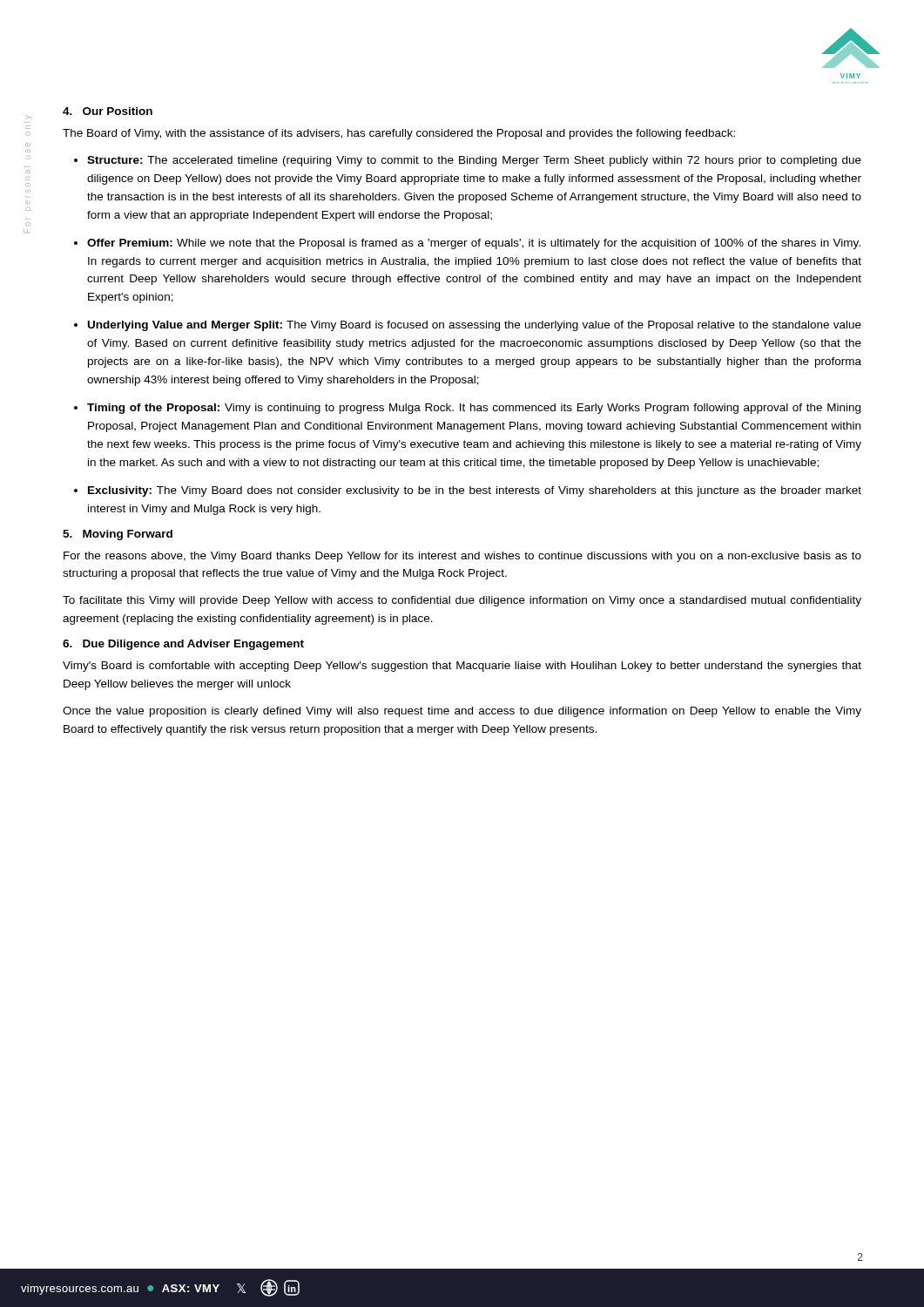Screen dimensions: 1307x924
Task: Click on the region starting "Offer Premium: While we note that the Proposal"
Action: click(474, 270)
